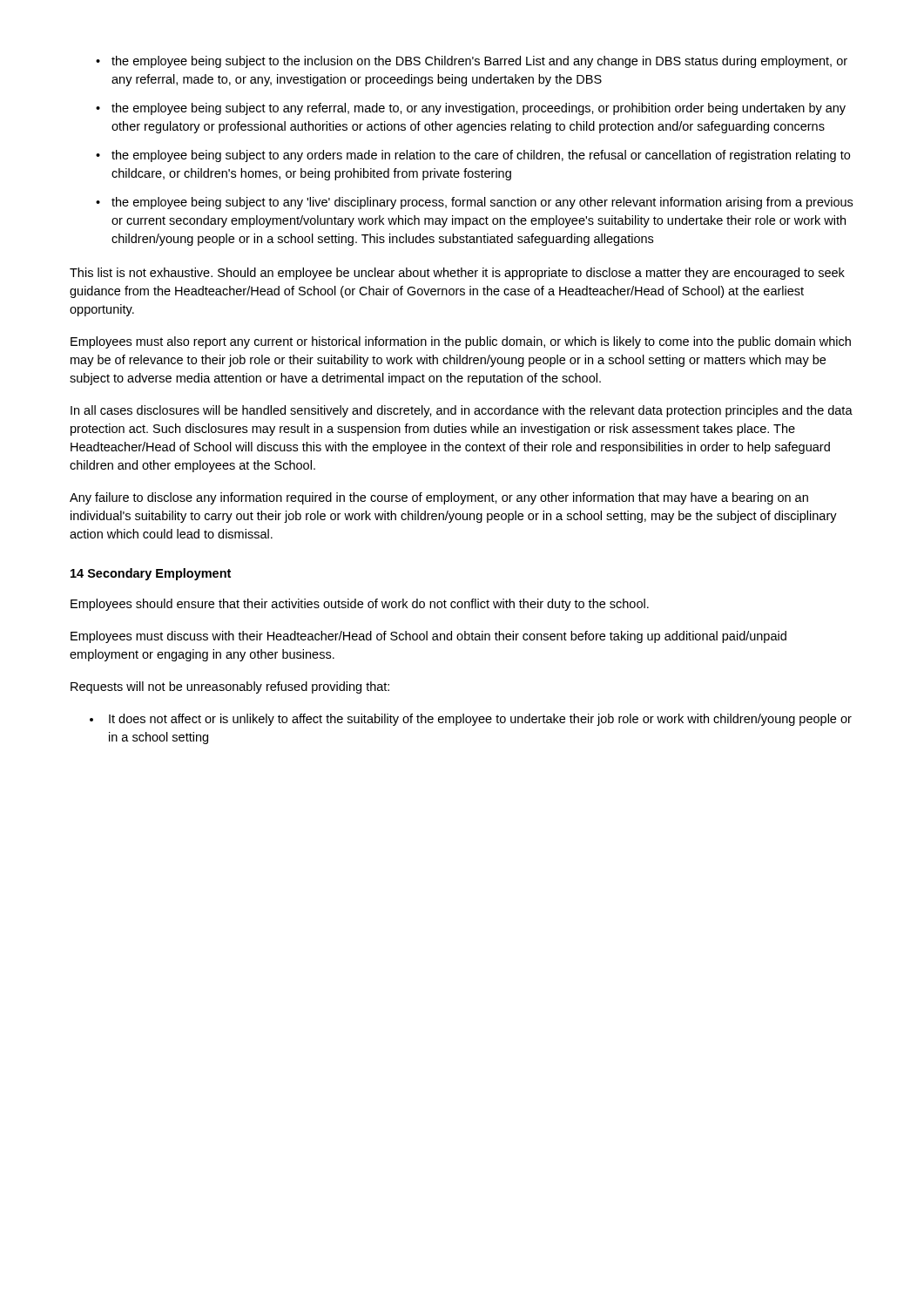The height and width of the screenshot is (1307, 924).
Task: Navigate to the element starting "Requests will not"
Action: click(230, 687)
